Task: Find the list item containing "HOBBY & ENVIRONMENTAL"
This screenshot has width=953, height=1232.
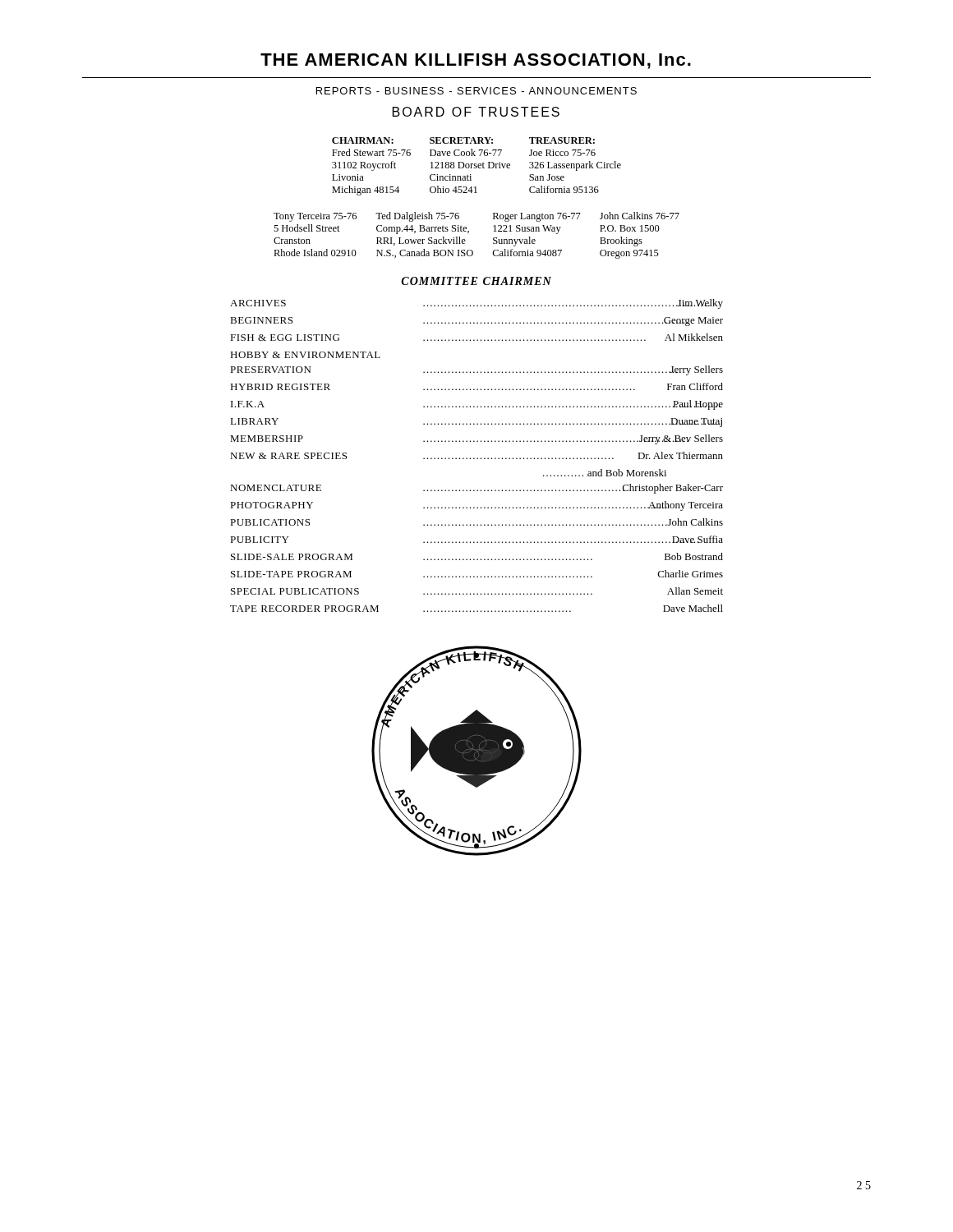Action: pos(325,355)
